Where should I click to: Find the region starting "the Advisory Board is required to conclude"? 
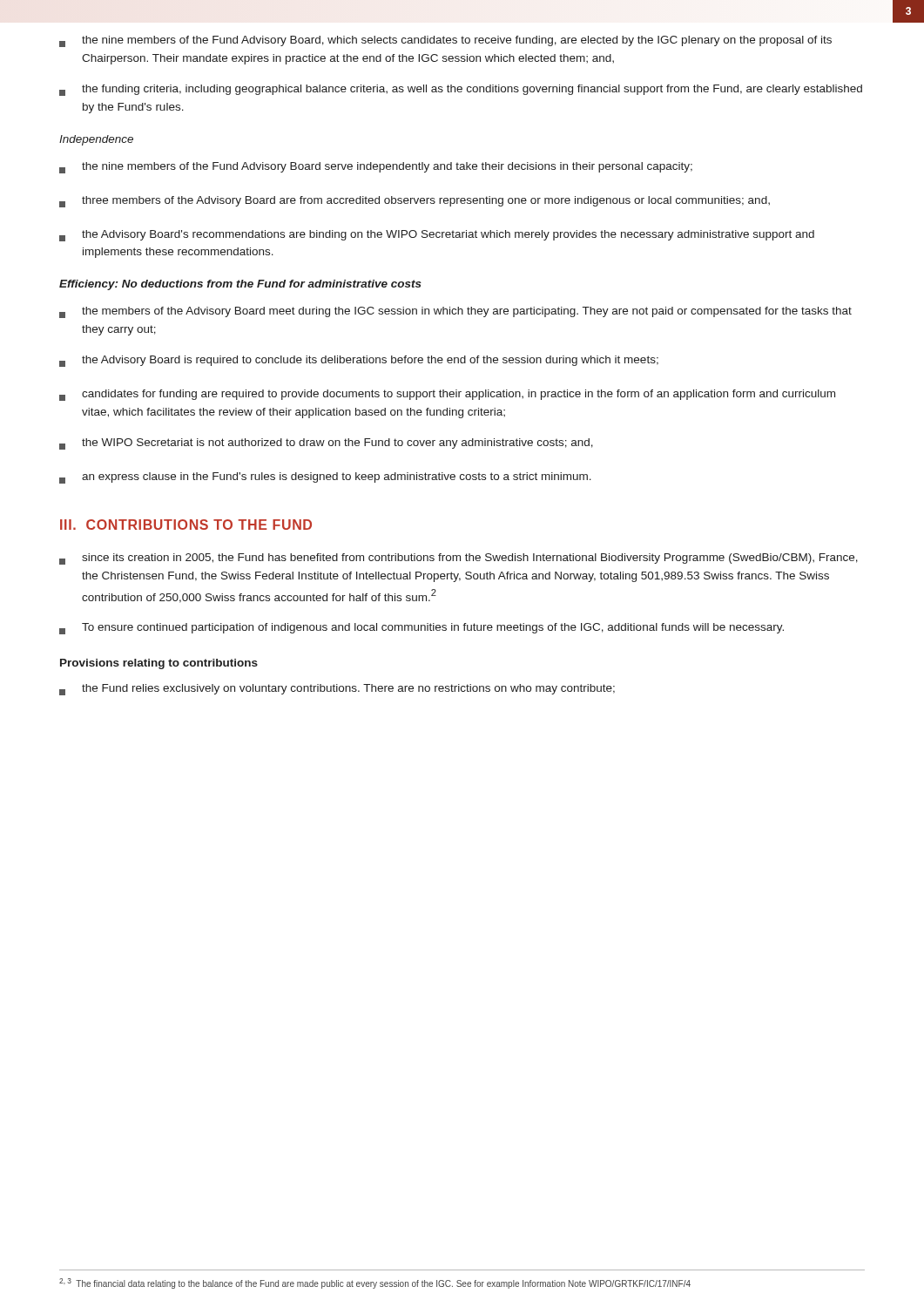(359, 362)
